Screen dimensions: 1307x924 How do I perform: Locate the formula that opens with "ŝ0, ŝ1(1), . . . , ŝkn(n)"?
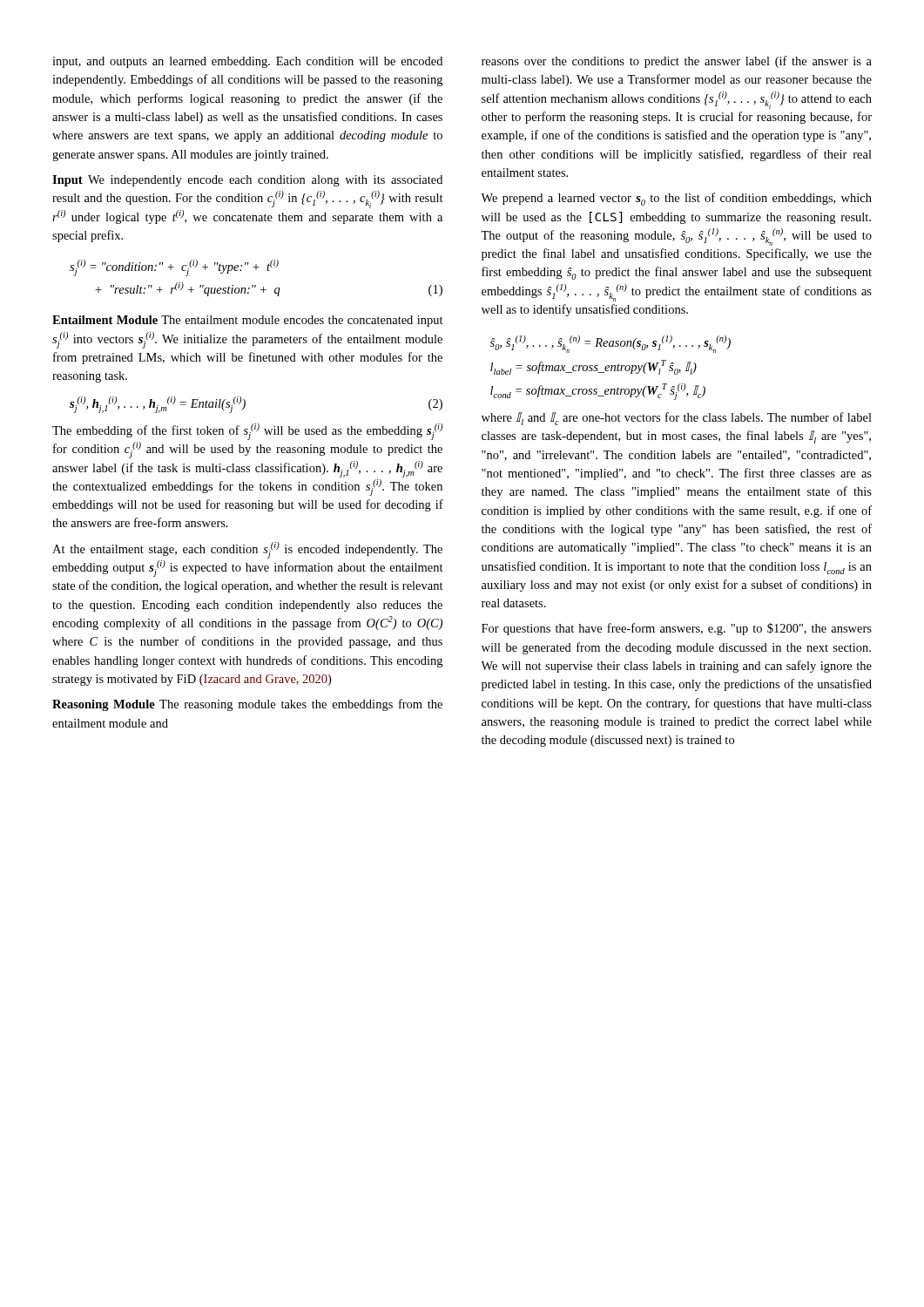pos(676,367)
